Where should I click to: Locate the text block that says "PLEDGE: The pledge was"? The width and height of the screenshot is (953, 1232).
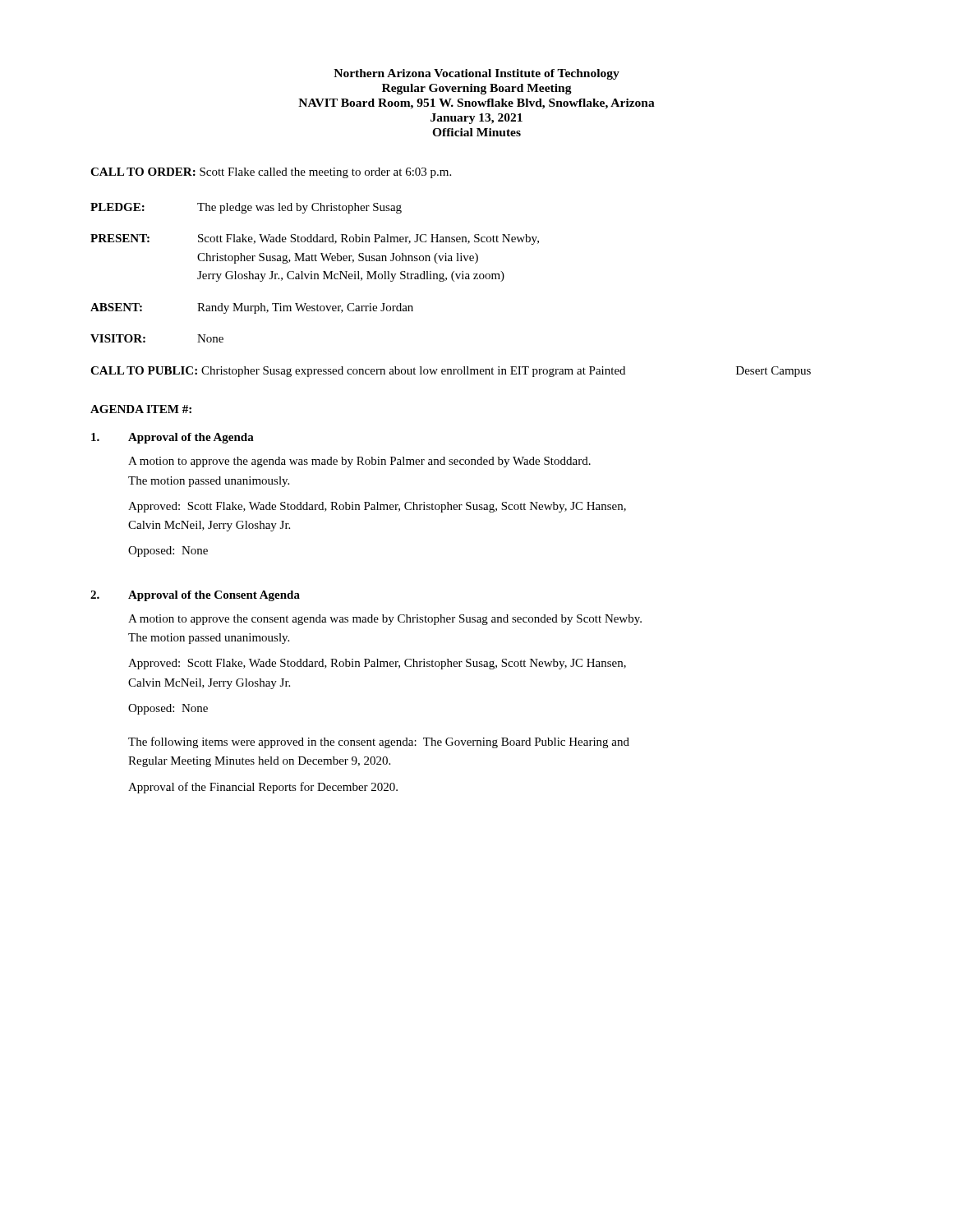click(x=246, y=208)
